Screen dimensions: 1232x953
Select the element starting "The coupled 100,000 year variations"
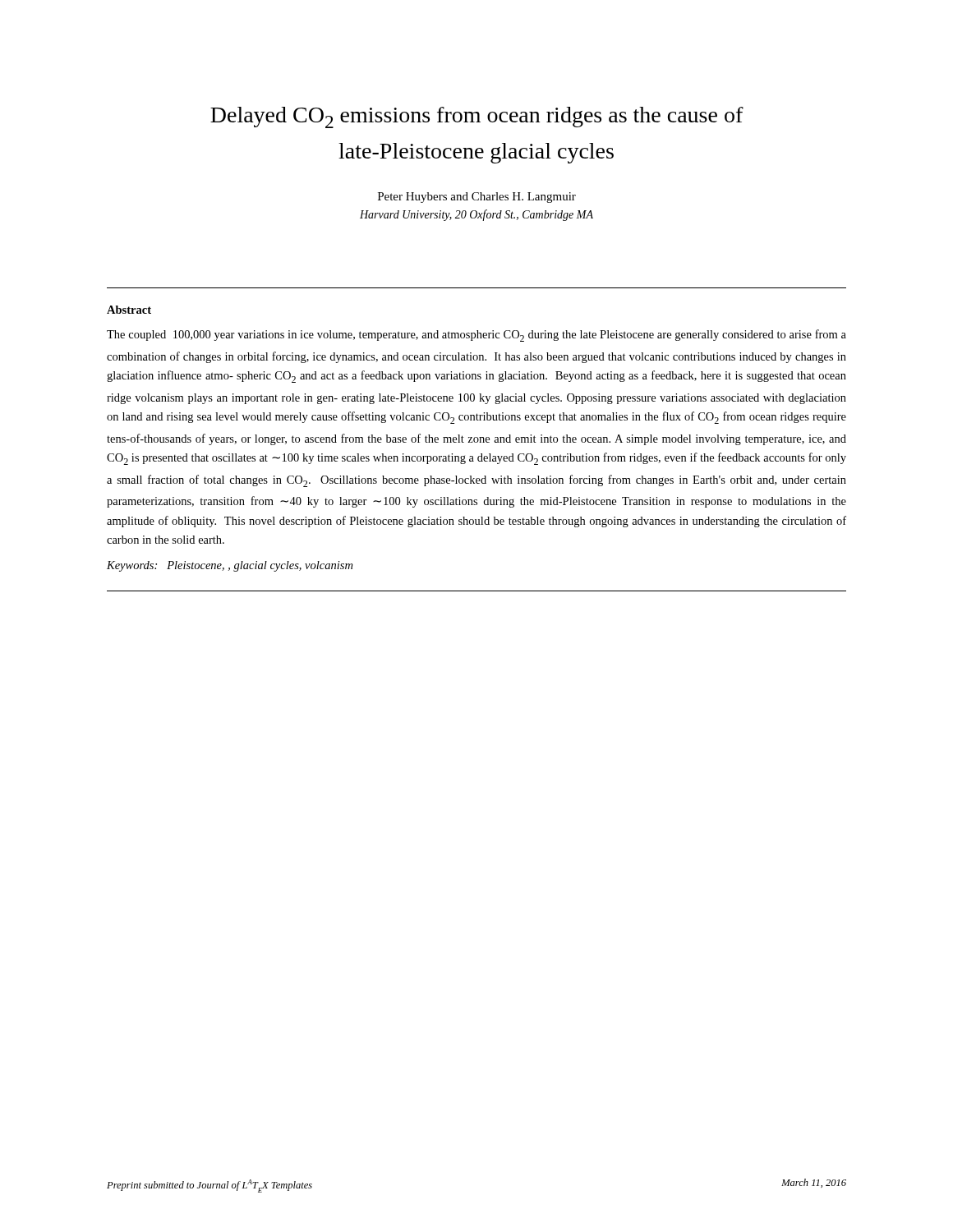[476, 437]
